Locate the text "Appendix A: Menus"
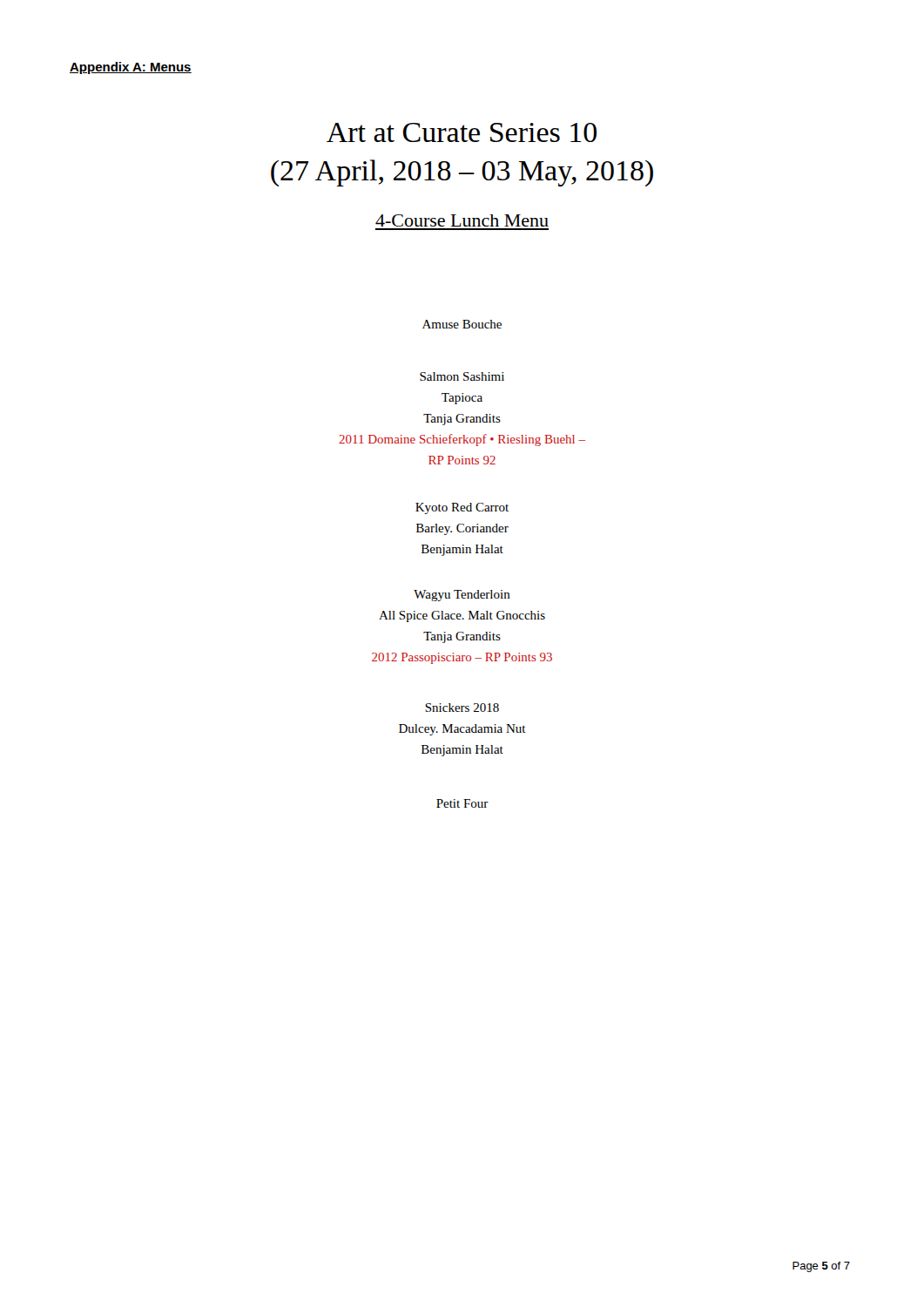The height and width of the screenshot is (1307, 924). 130,67
